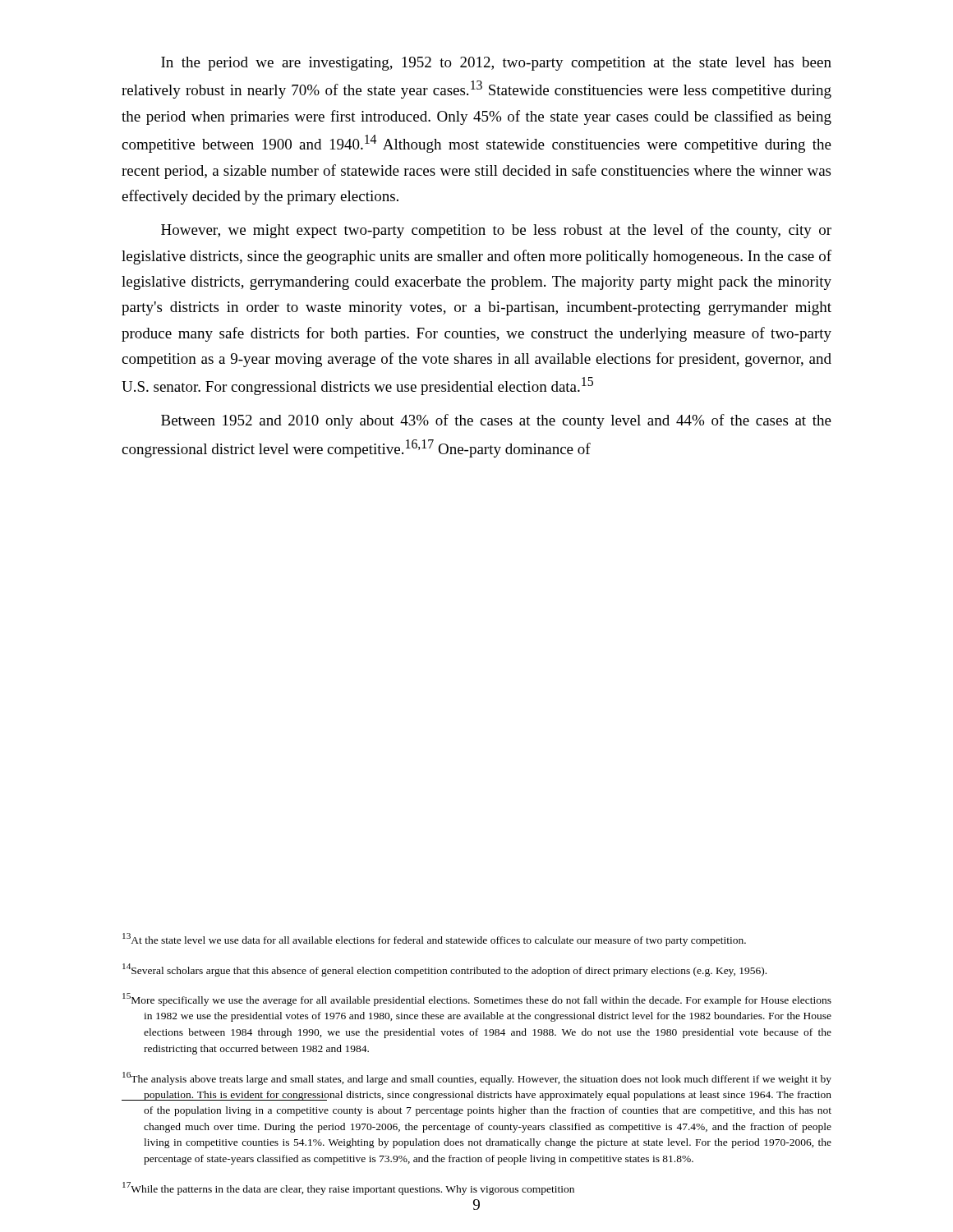Locate the text block starting "15More specifically we use the average for all"
The height and width of the screenshot is (1232, 953).
476,1023
